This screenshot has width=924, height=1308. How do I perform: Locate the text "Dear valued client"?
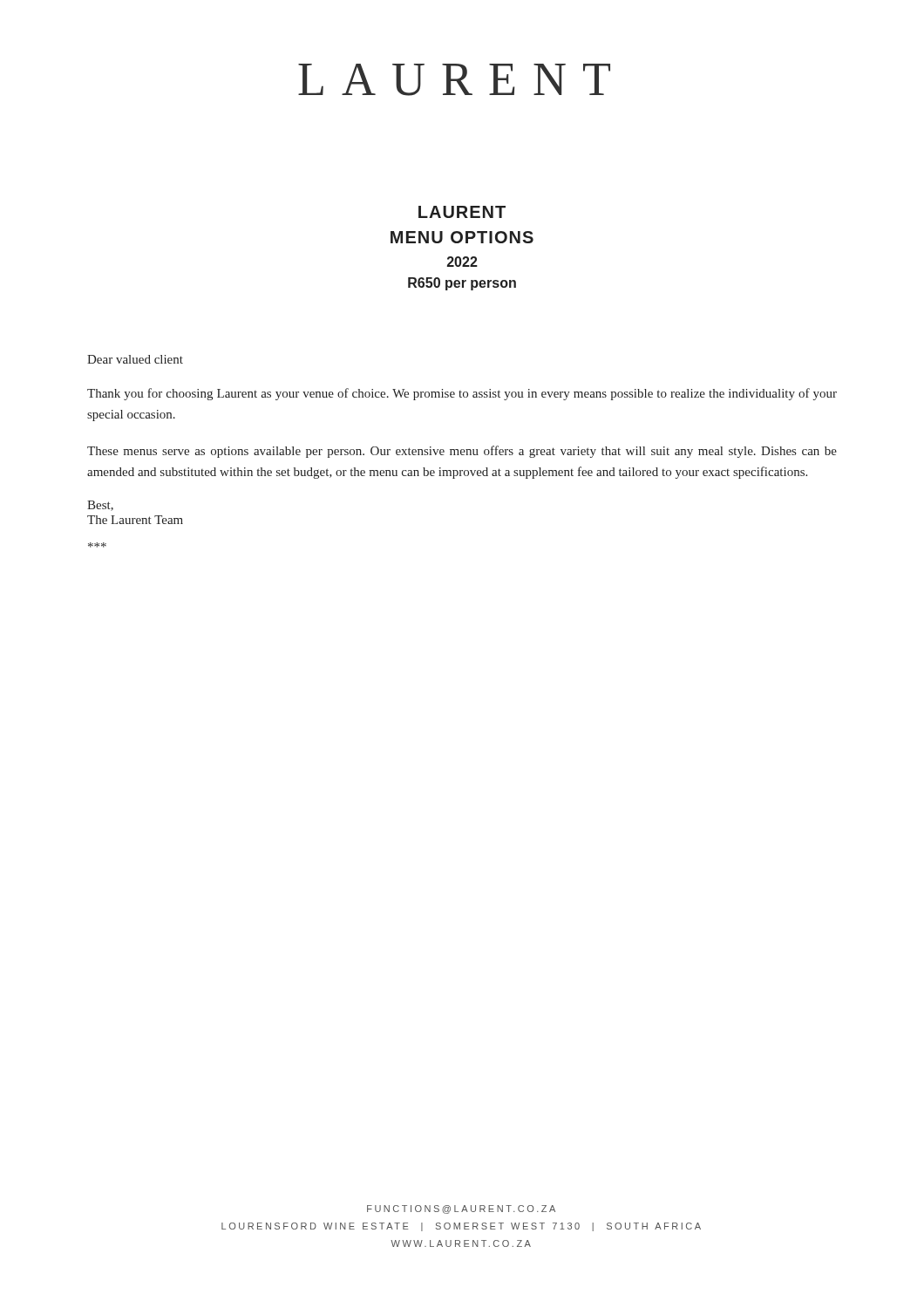135,359
